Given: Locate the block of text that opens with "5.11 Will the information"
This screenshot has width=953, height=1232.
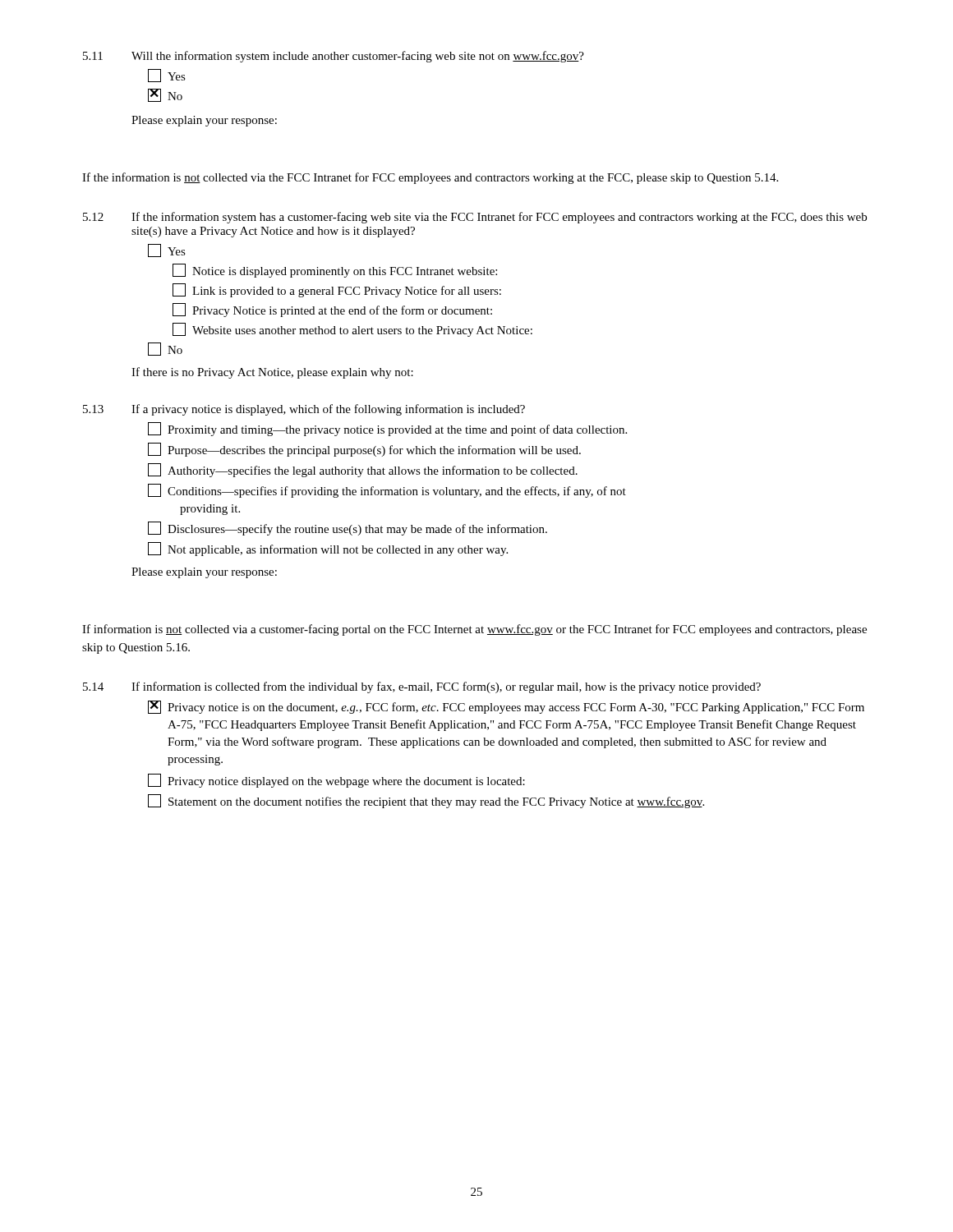Looking at the screenshot, I should [x=334, y=57].
